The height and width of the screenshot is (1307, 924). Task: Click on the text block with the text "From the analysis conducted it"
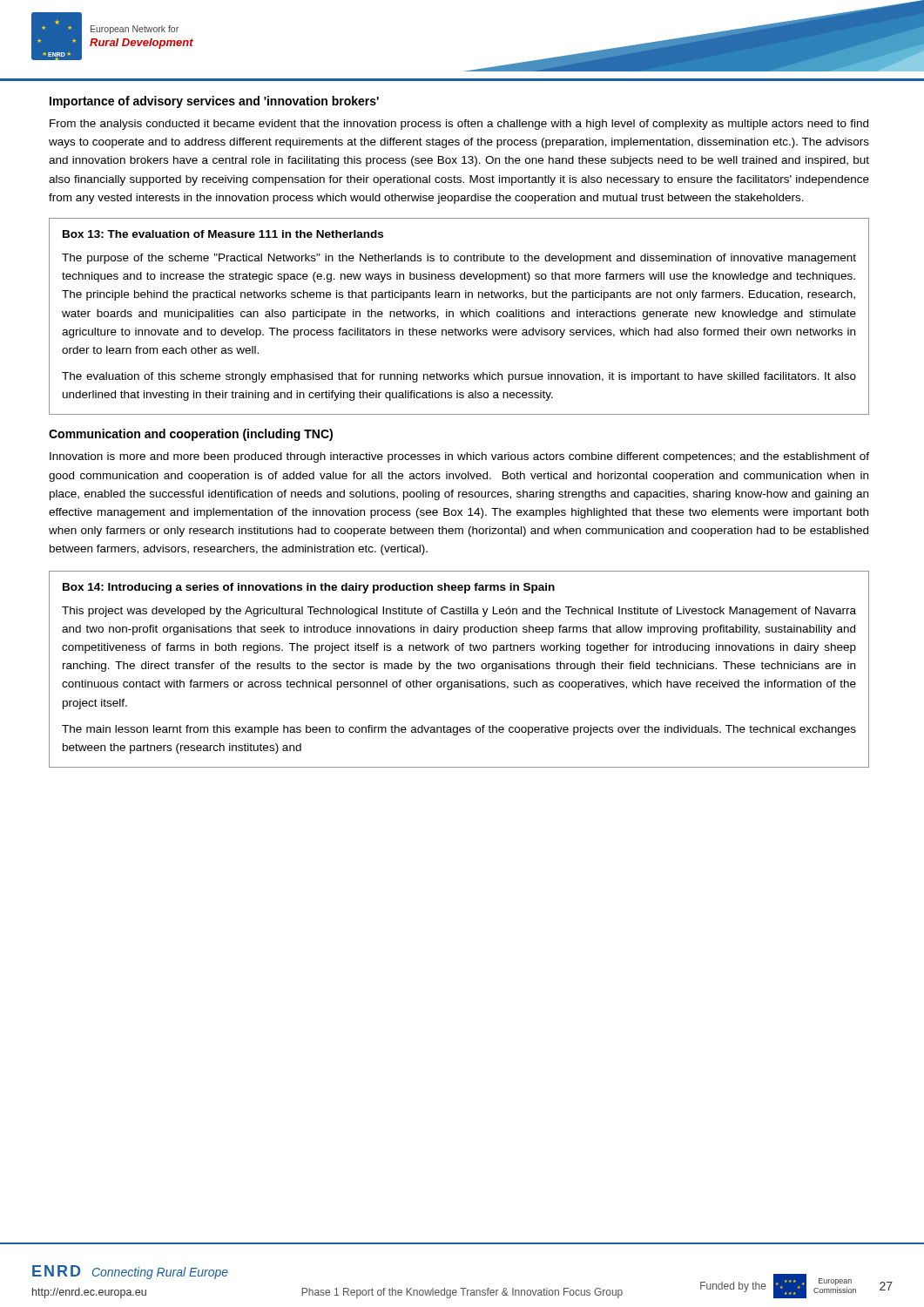click(x=459, y=160)
